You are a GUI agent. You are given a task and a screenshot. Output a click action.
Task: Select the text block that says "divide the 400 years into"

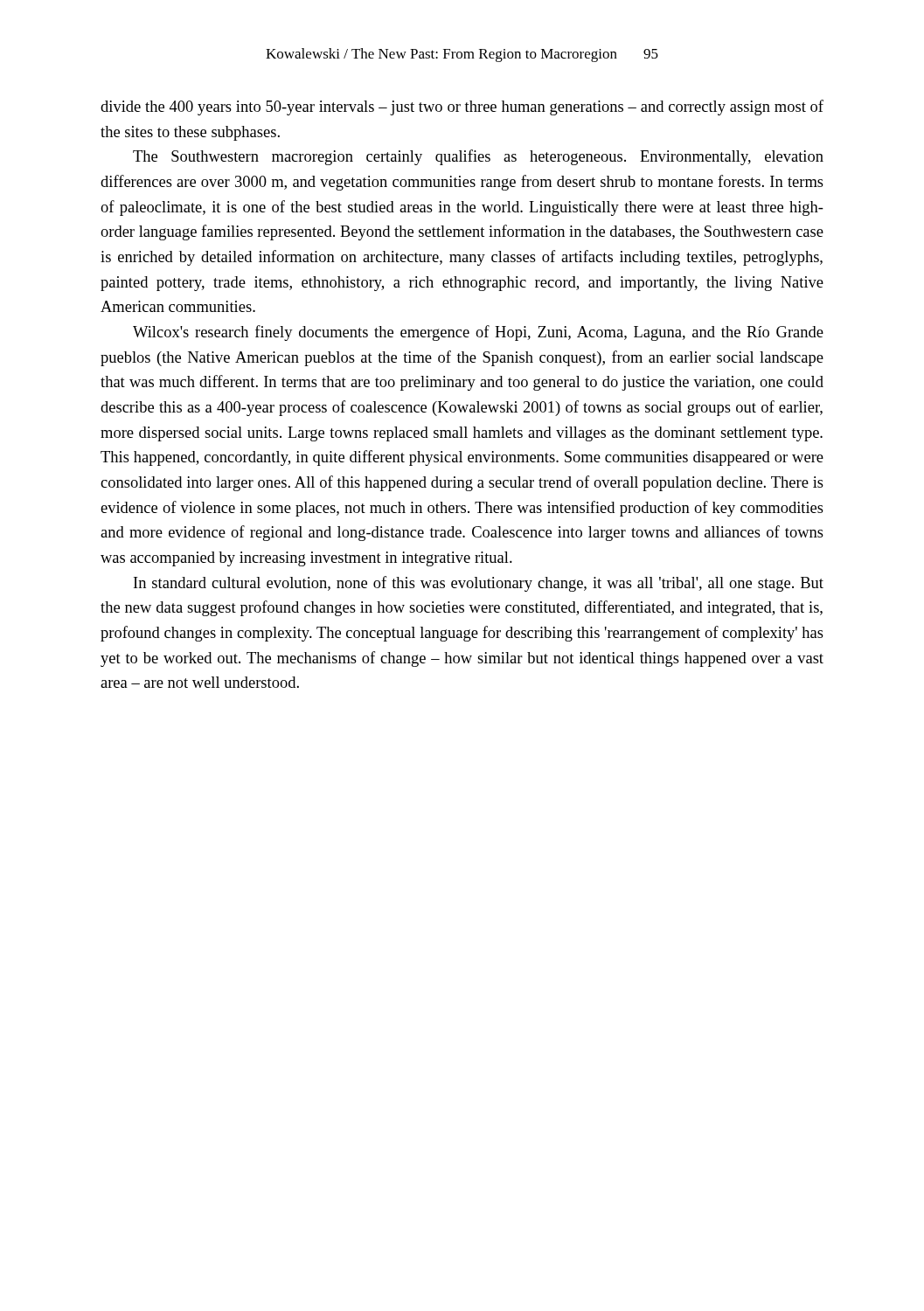(x=462, y=119)
